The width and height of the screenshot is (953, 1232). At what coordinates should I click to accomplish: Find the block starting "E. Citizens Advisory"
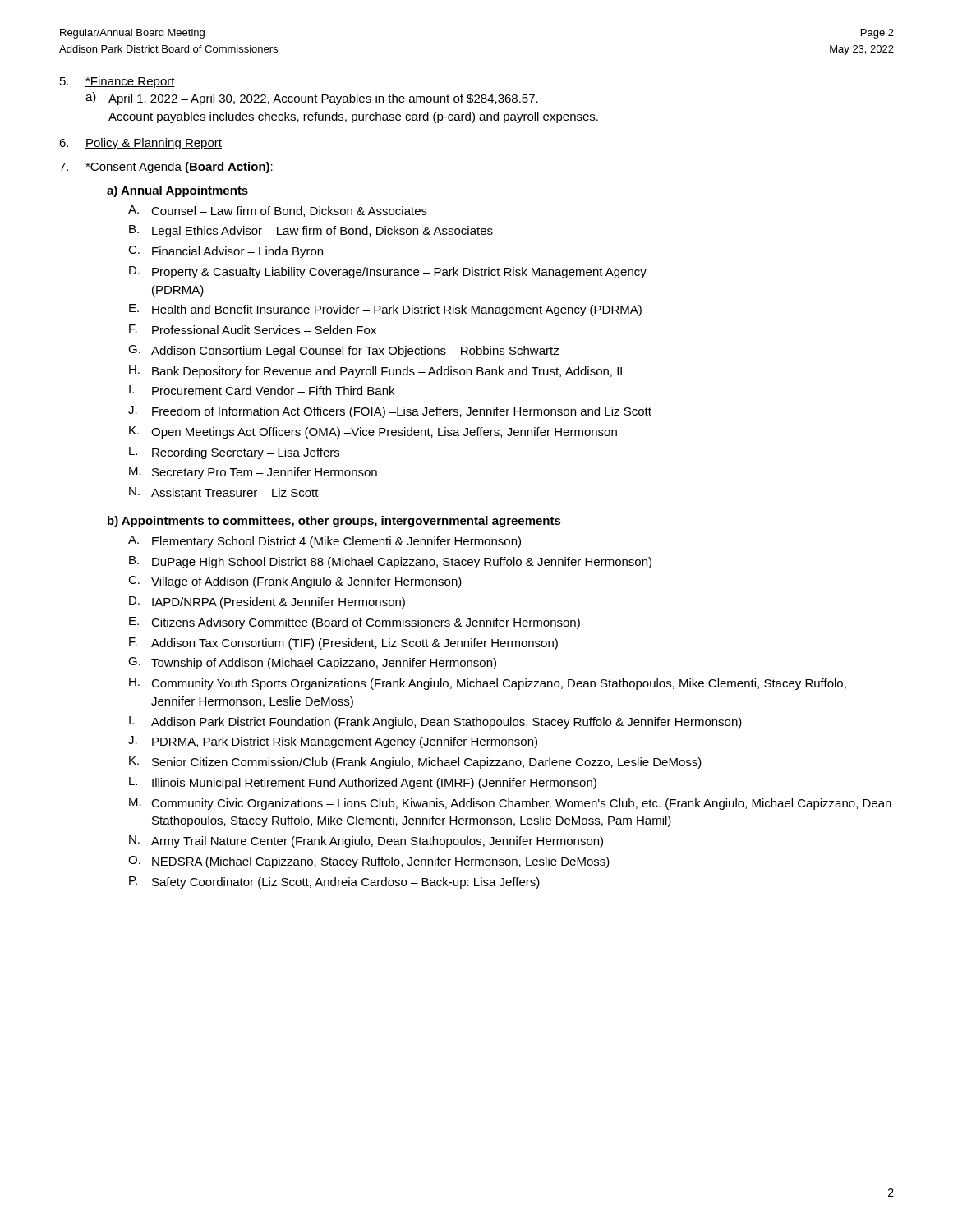pos(354,622)
